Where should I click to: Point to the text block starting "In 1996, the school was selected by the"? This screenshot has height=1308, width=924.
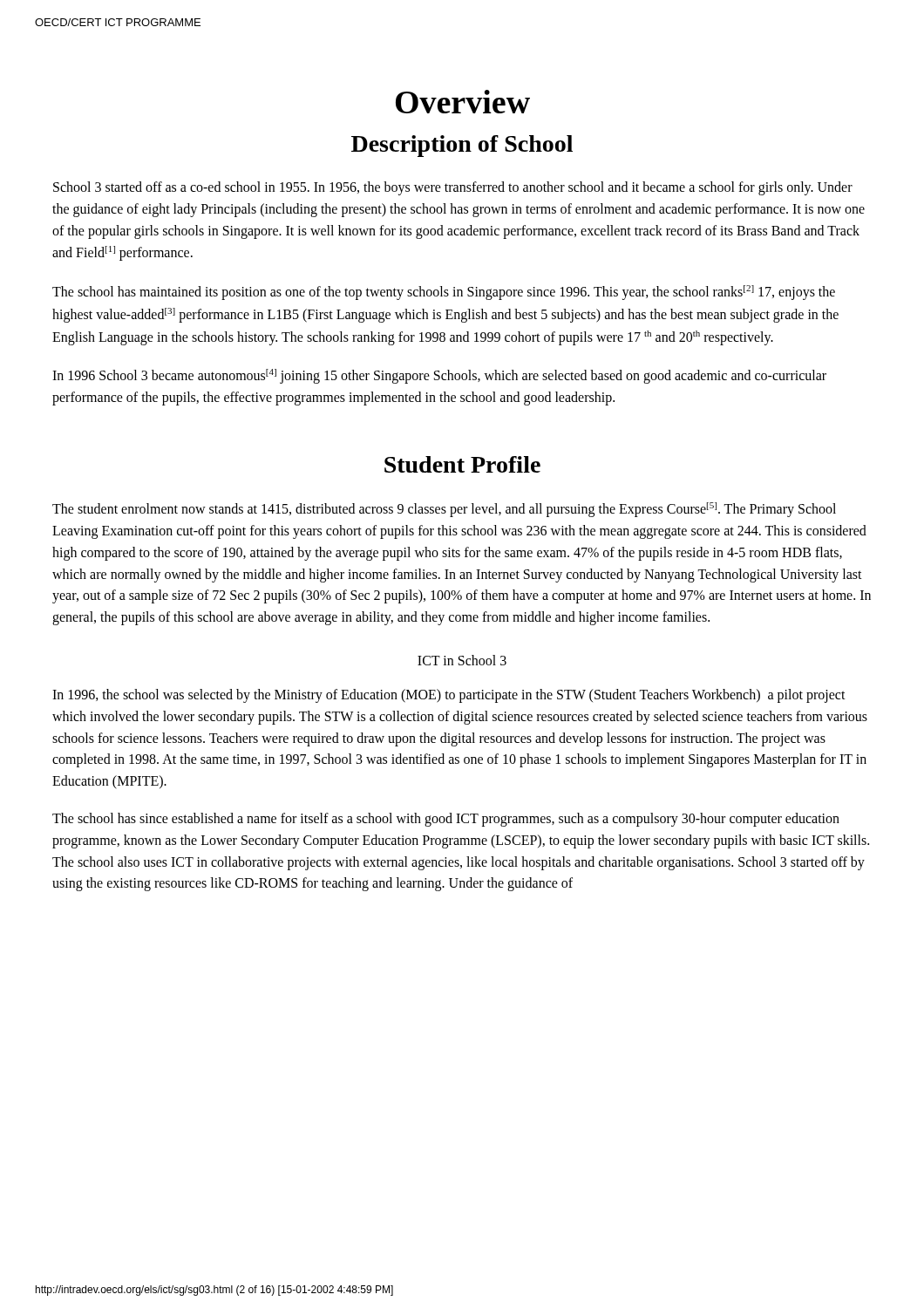[460, 738]
